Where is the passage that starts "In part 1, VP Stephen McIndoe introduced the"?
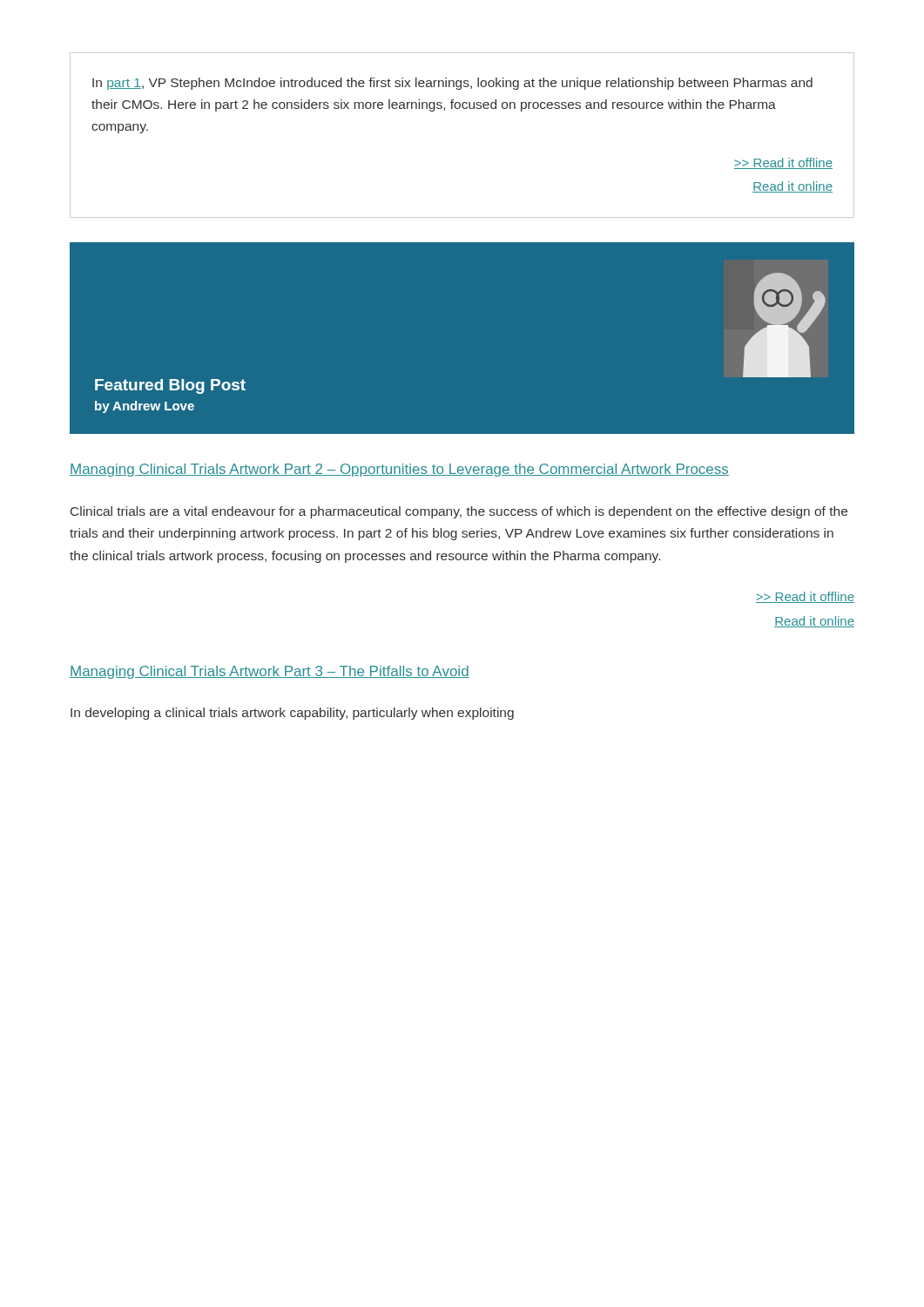Screen dimensions: 1307x924 [452, 84]
